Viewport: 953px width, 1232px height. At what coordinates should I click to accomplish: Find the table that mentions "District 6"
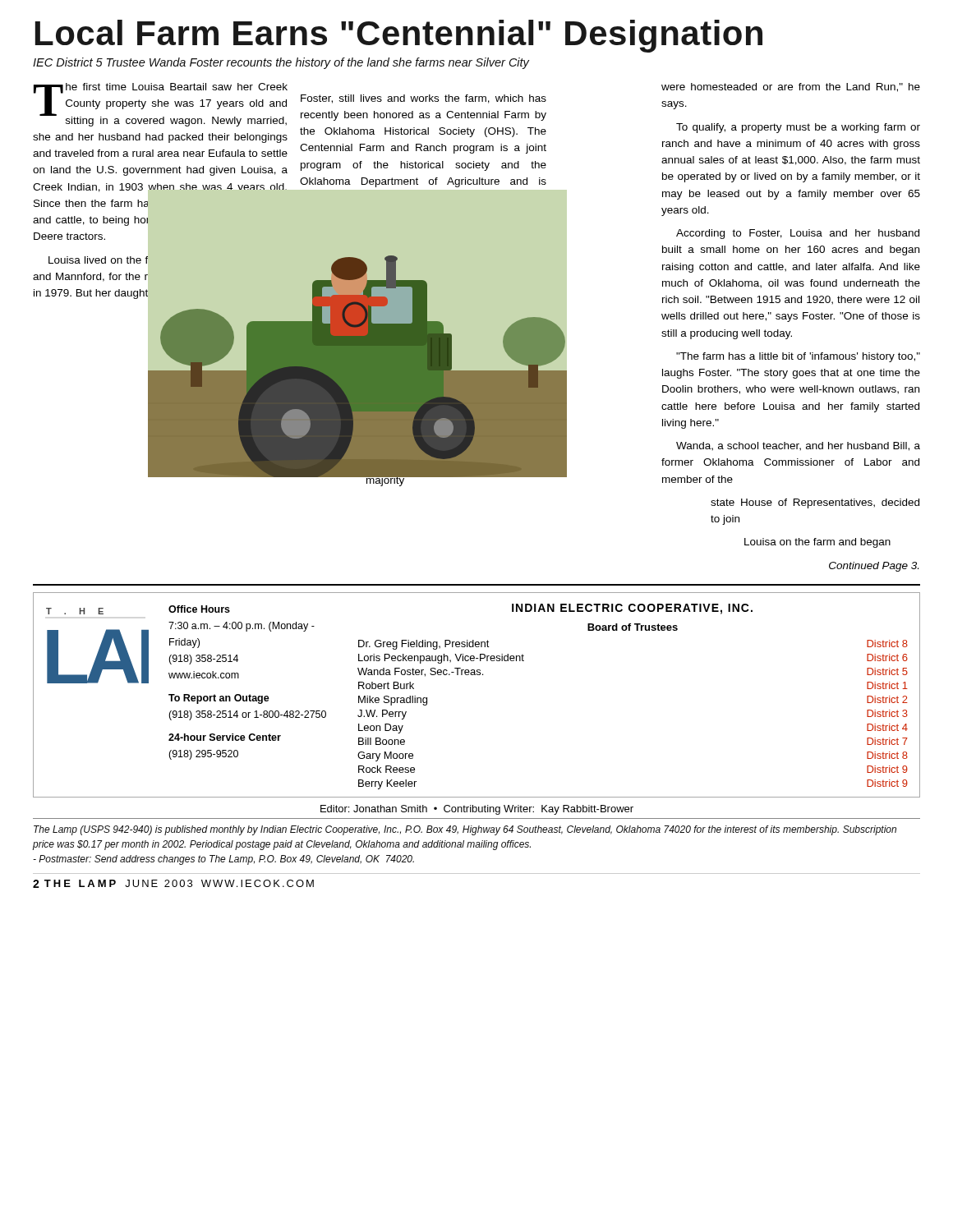point(633,706)
